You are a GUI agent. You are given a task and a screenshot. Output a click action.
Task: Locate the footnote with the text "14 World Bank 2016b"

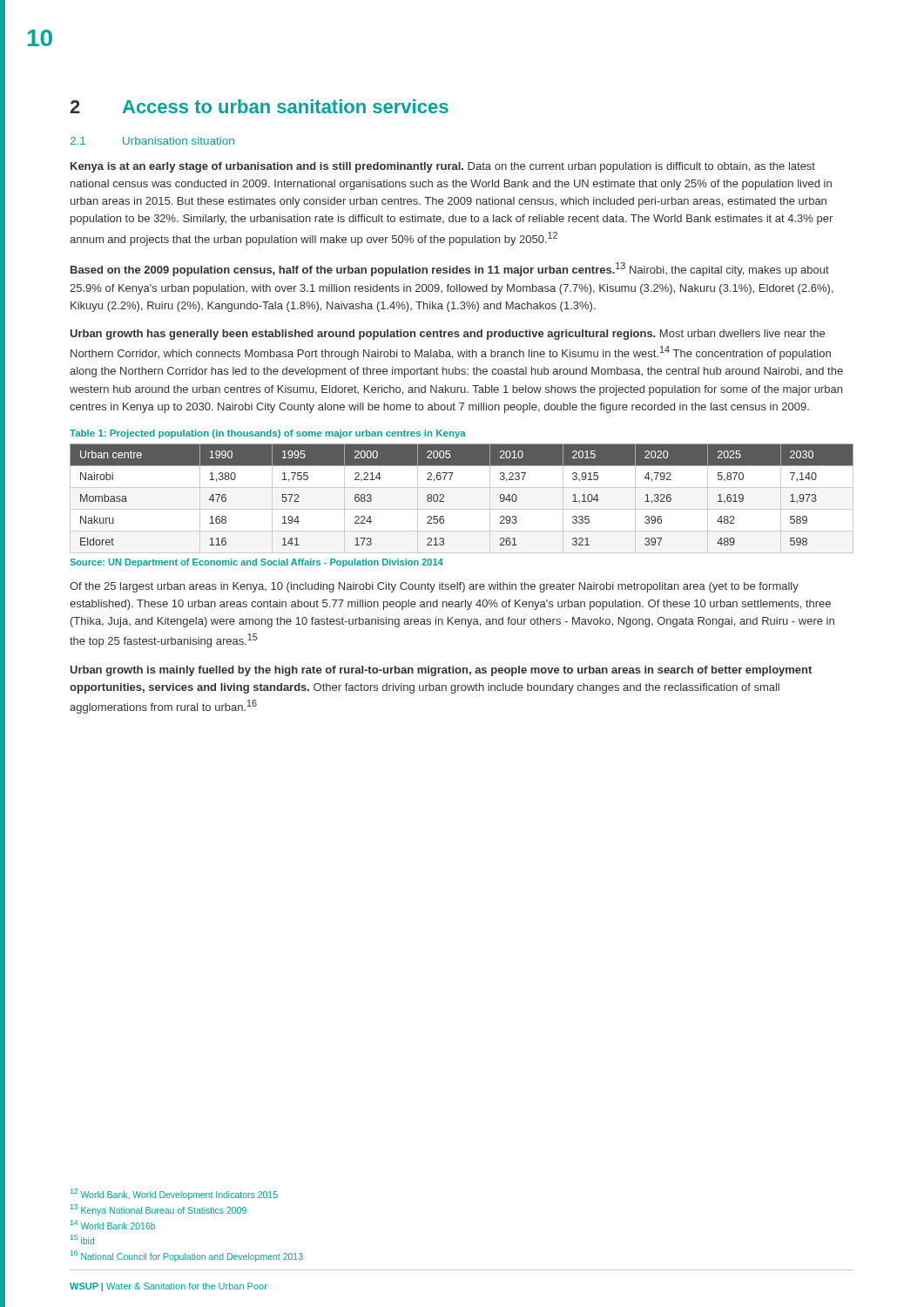click(x=113, y=1224)
